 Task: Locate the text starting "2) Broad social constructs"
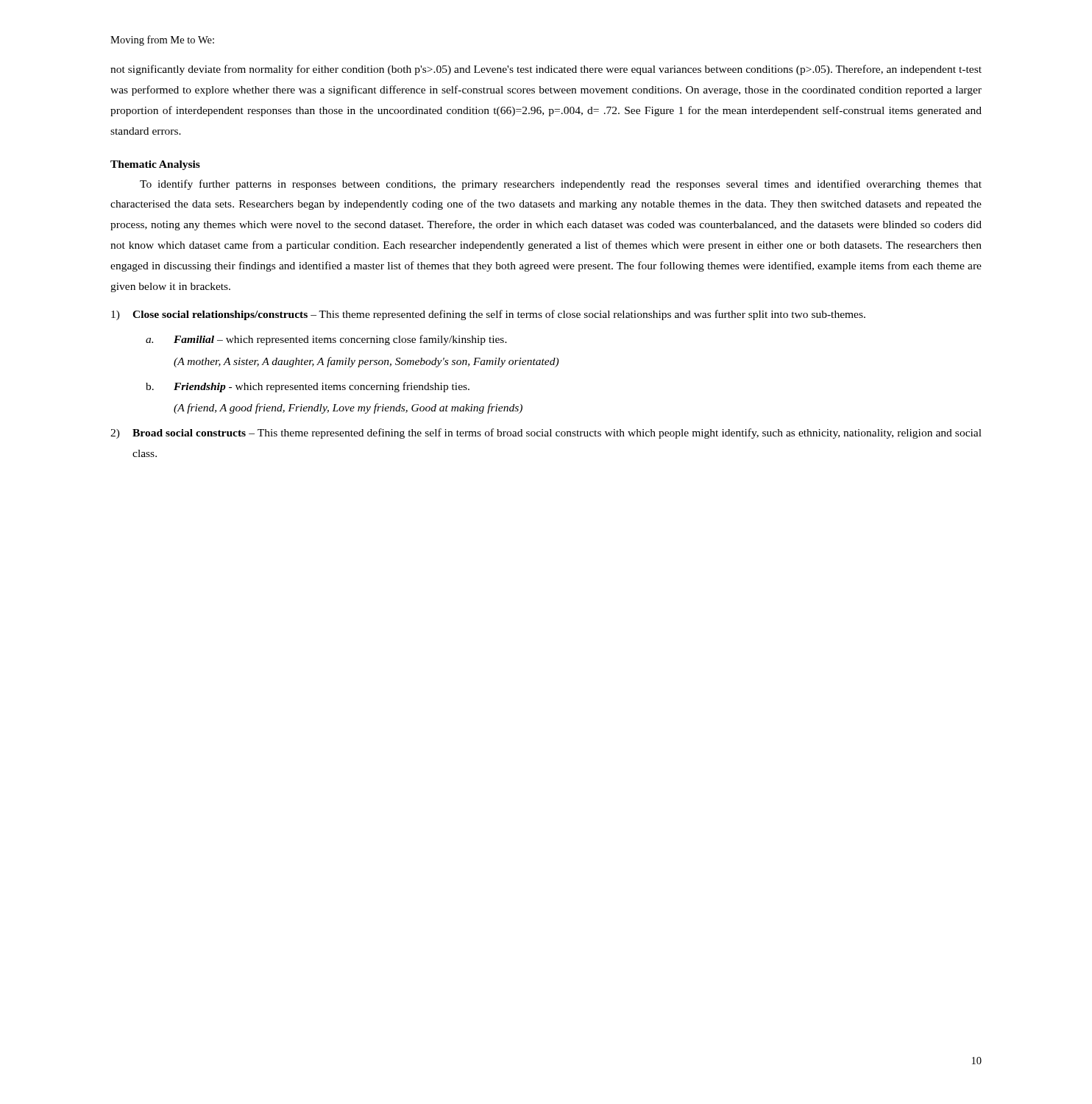[x=546, y=443]
